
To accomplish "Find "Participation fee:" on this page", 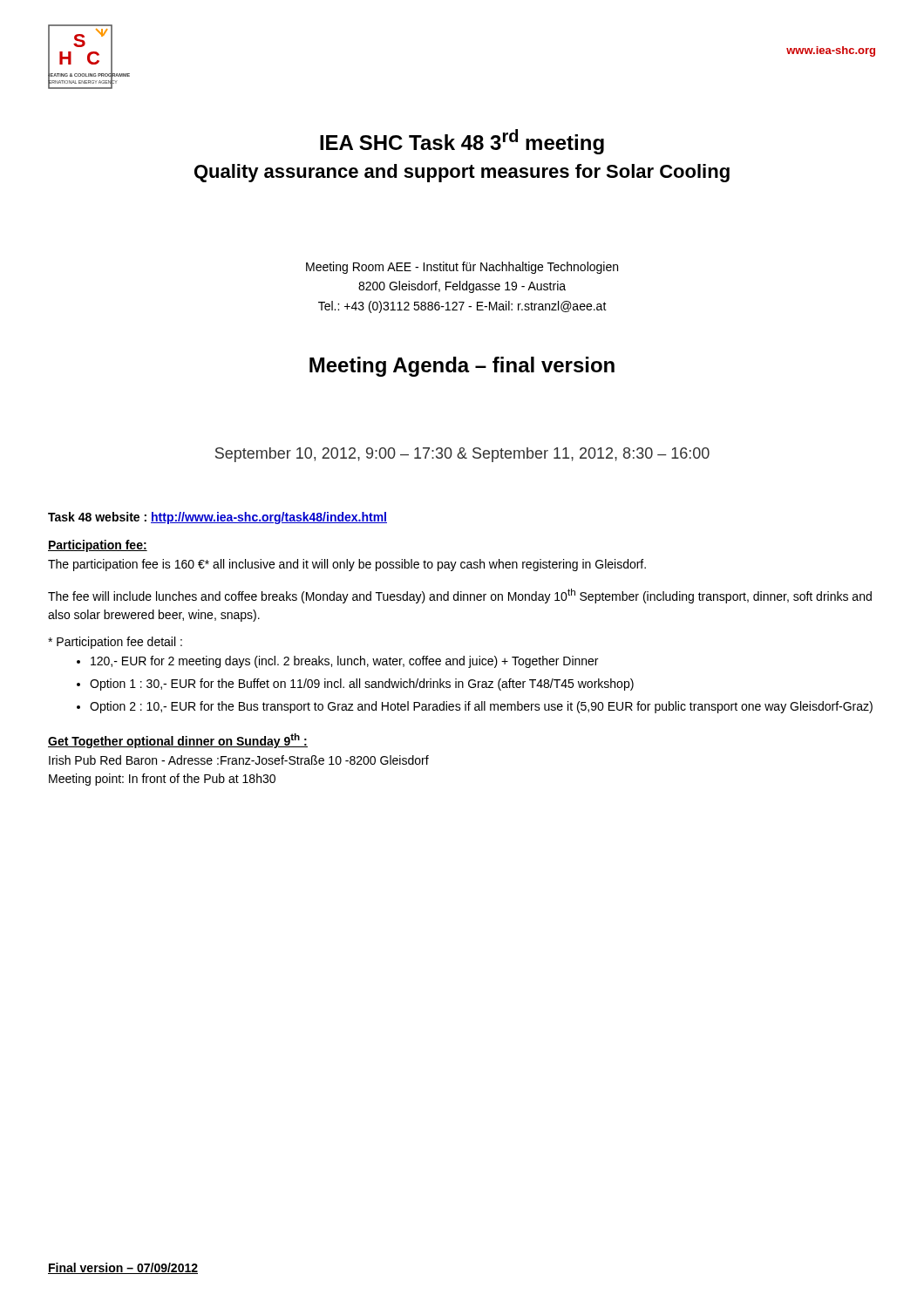I will coord(97,545).
